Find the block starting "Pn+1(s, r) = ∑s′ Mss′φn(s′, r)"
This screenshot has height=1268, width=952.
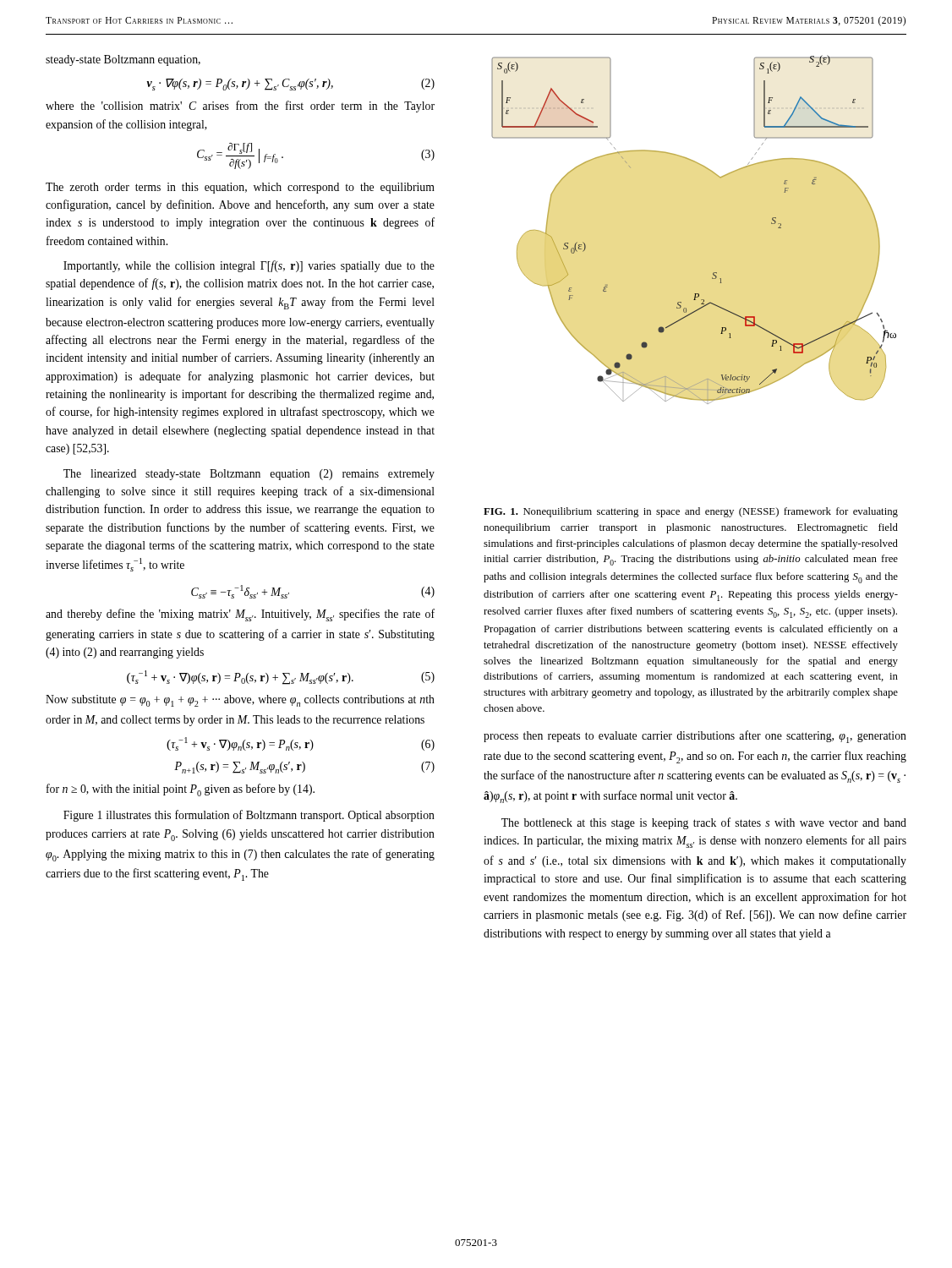tap(305, 767)
